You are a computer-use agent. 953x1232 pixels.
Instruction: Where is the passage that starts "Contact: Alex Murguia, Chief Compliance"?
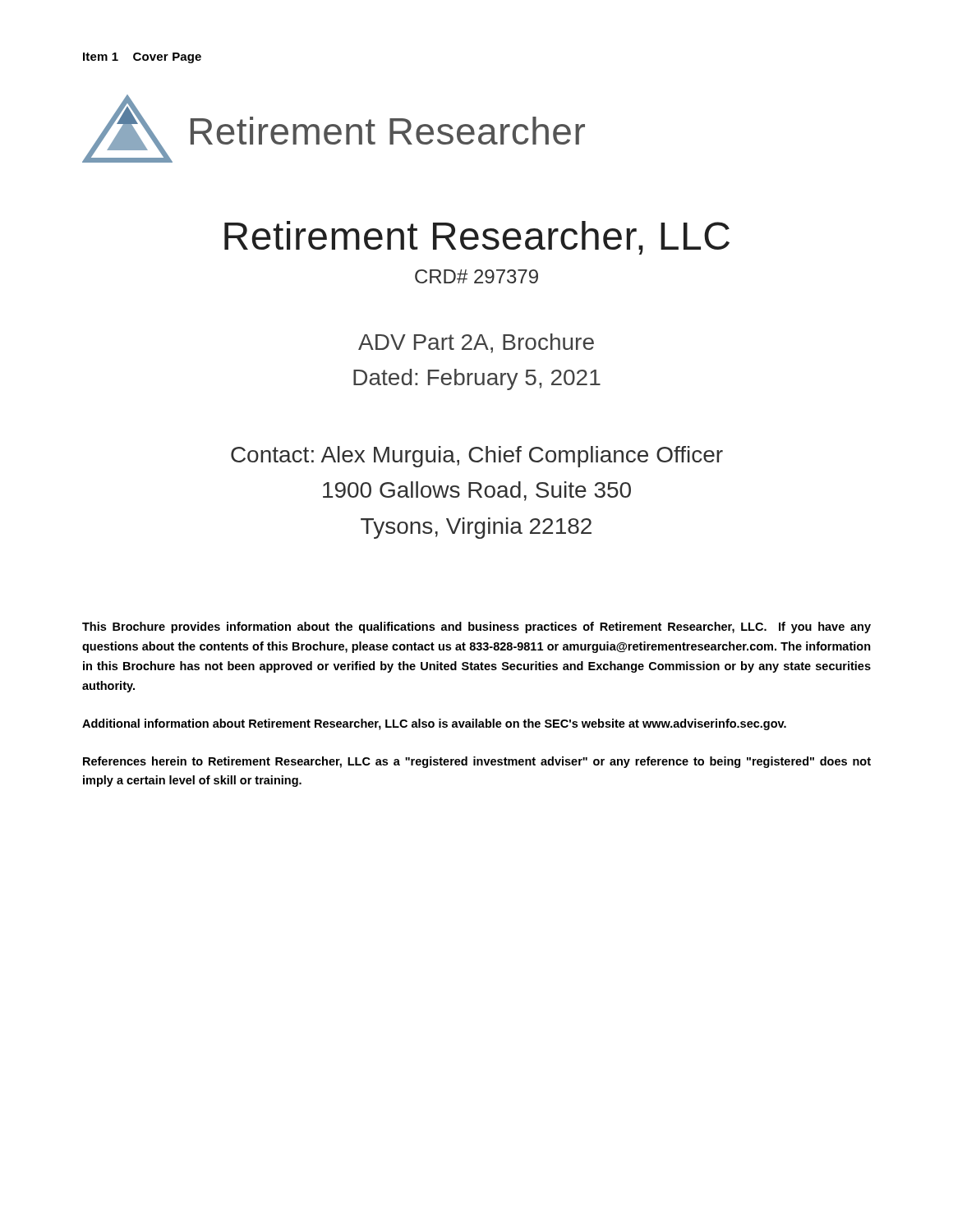pos(476,490)
